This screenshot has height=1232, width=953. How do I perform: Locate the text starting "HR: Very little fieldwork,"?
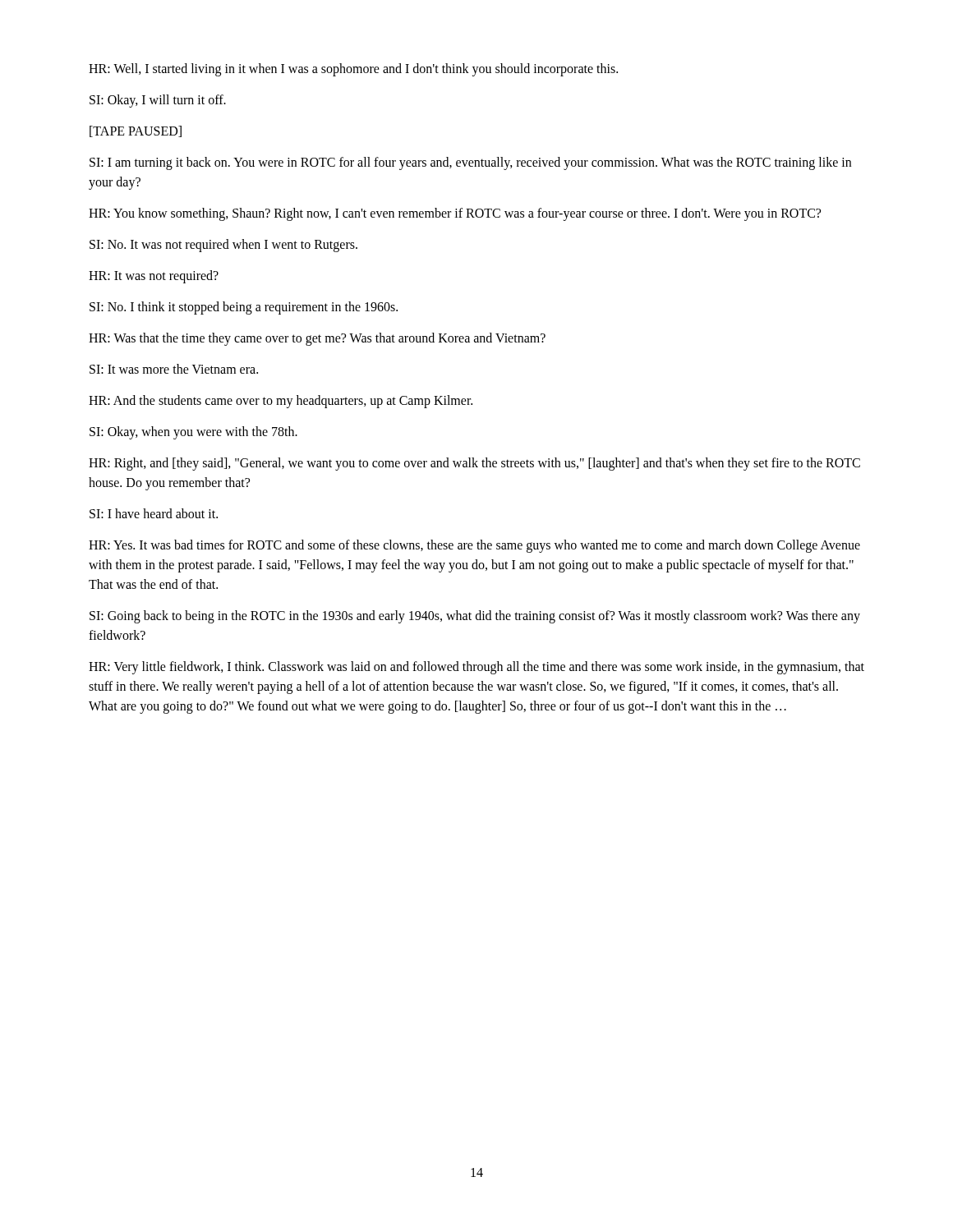coord(476,686)
